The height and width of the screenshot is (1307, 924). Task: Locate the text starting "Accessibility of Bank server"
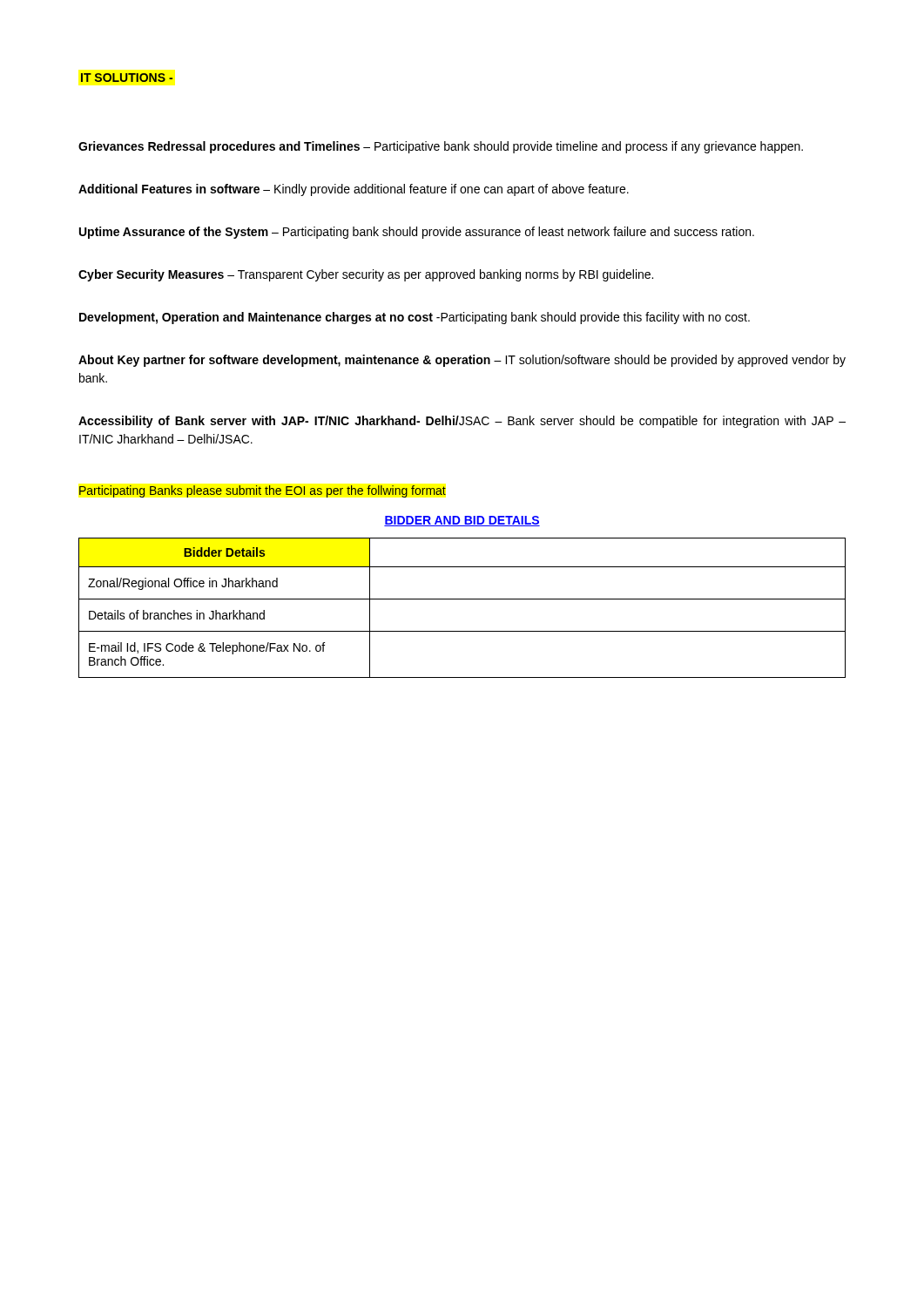point(462,430)
